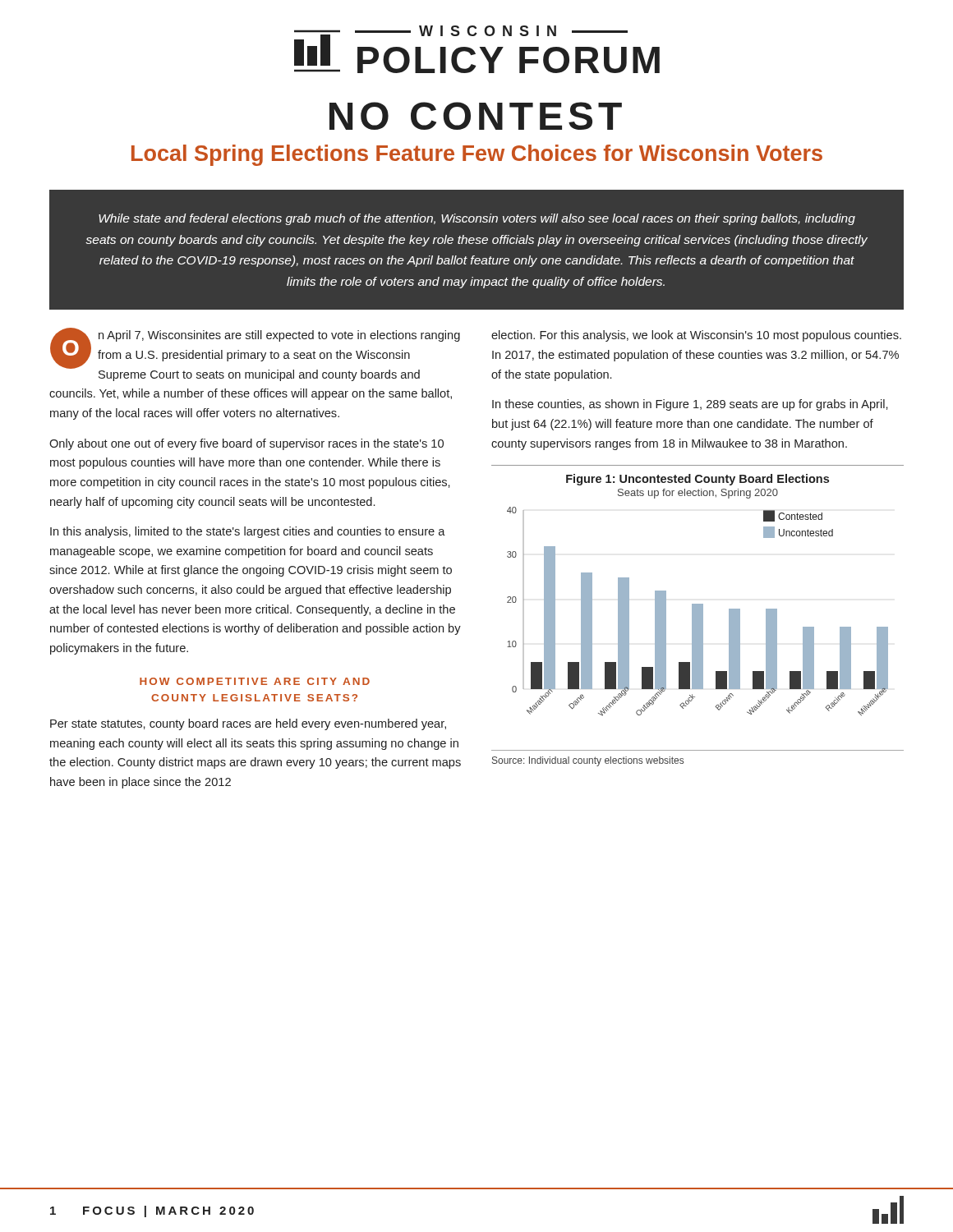
Task: Navigate to the element starting "election. For this analysis, we look at Wisconsin's"
Action: [x=697, y=355]
